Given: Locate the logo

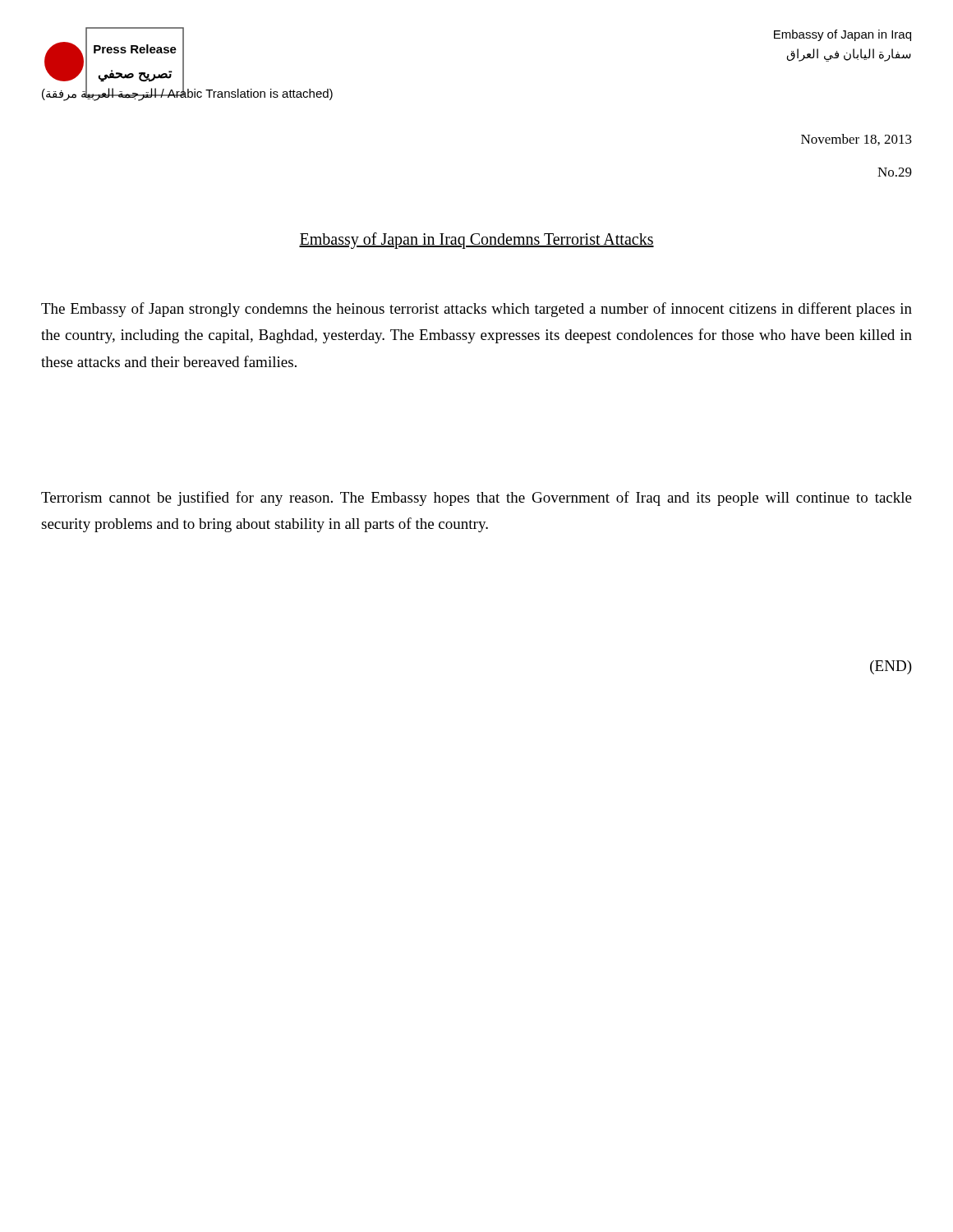Looking at the screenshot, I should [x=476, y=66].
